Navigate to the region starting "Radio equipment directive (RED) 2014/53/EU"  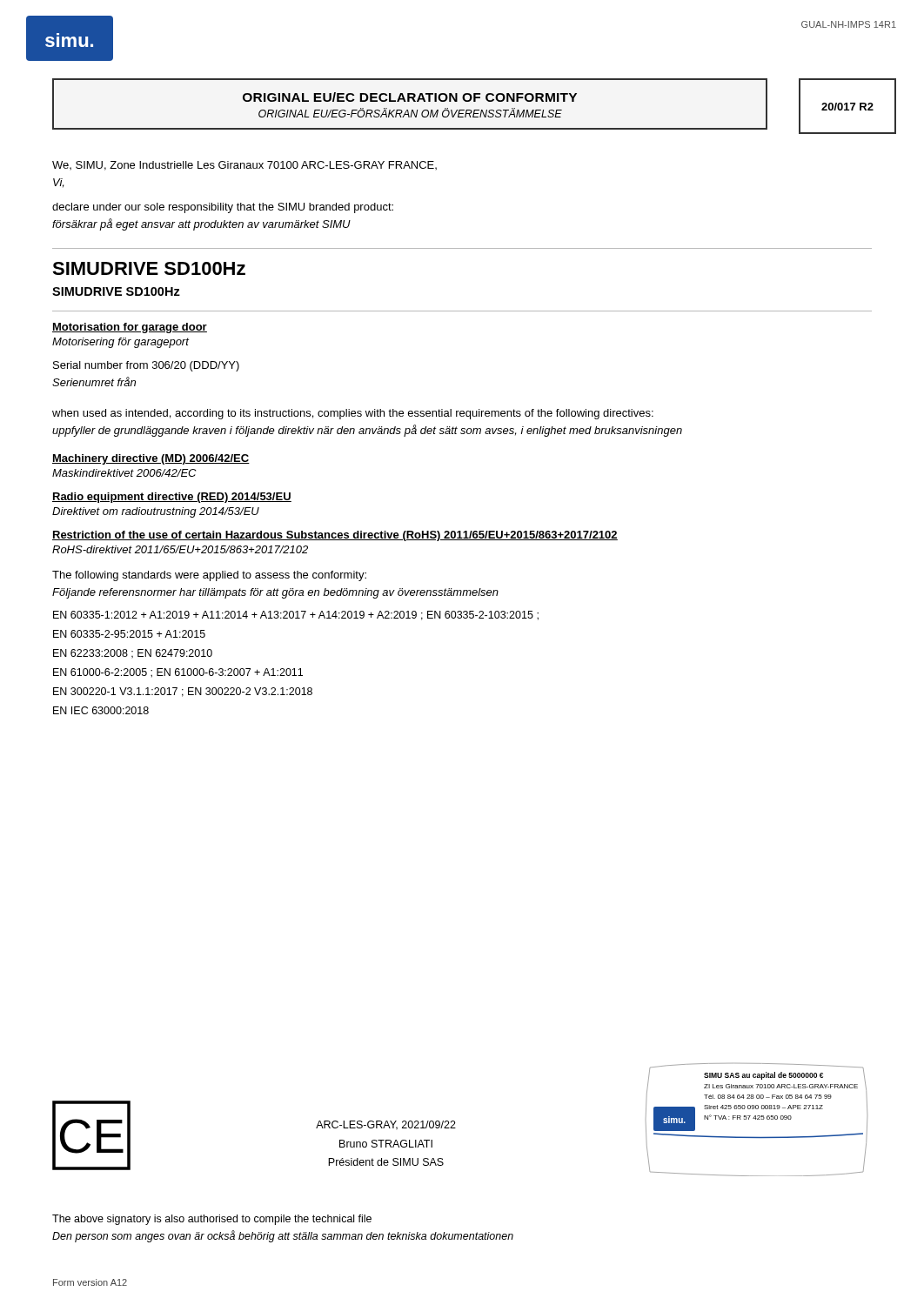pos(172,496)
